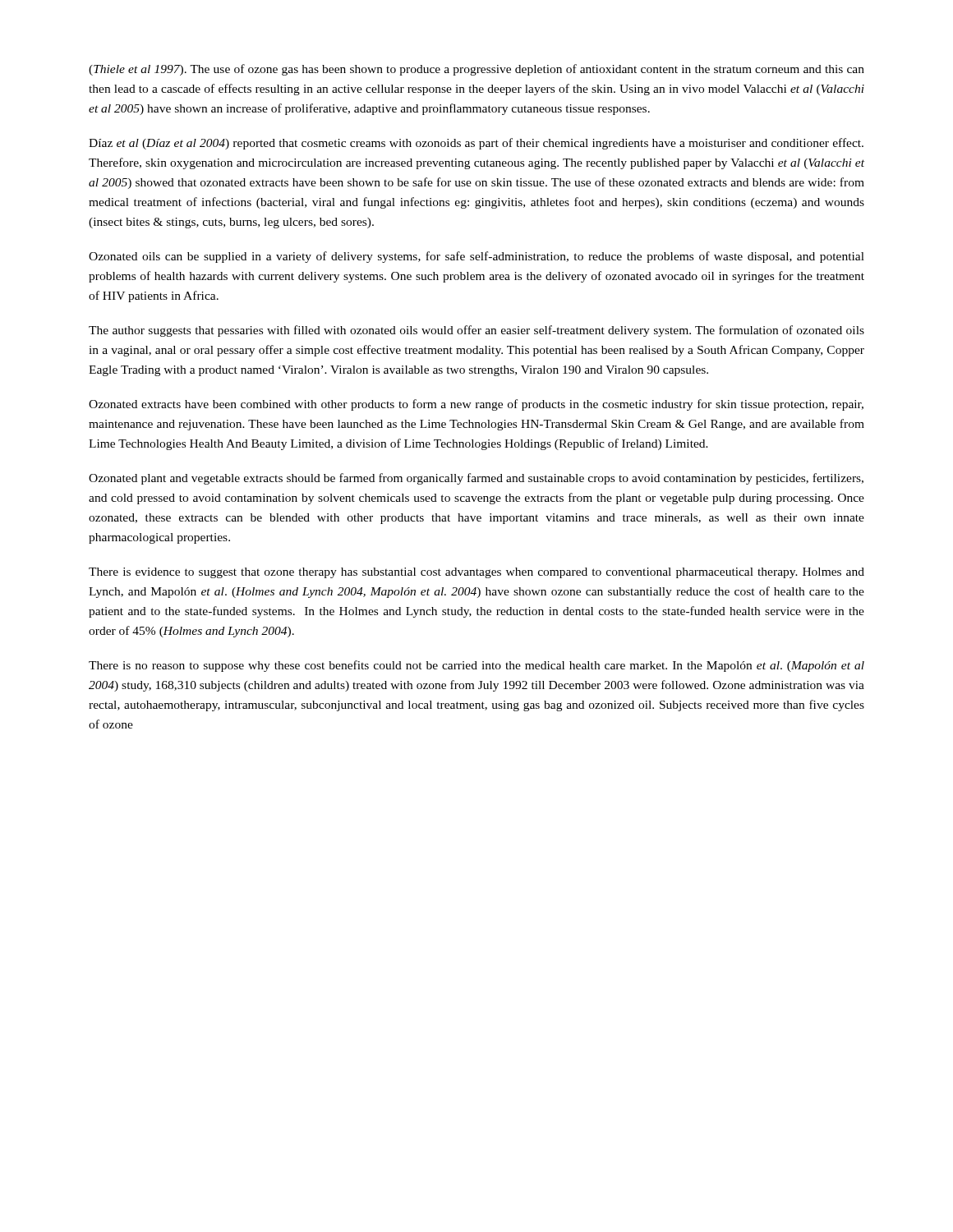Click on the text starting "(Thiele et al 1997). The"
Image resolution: width=953 pixels, height=1232 pixels.
[476, 88]
